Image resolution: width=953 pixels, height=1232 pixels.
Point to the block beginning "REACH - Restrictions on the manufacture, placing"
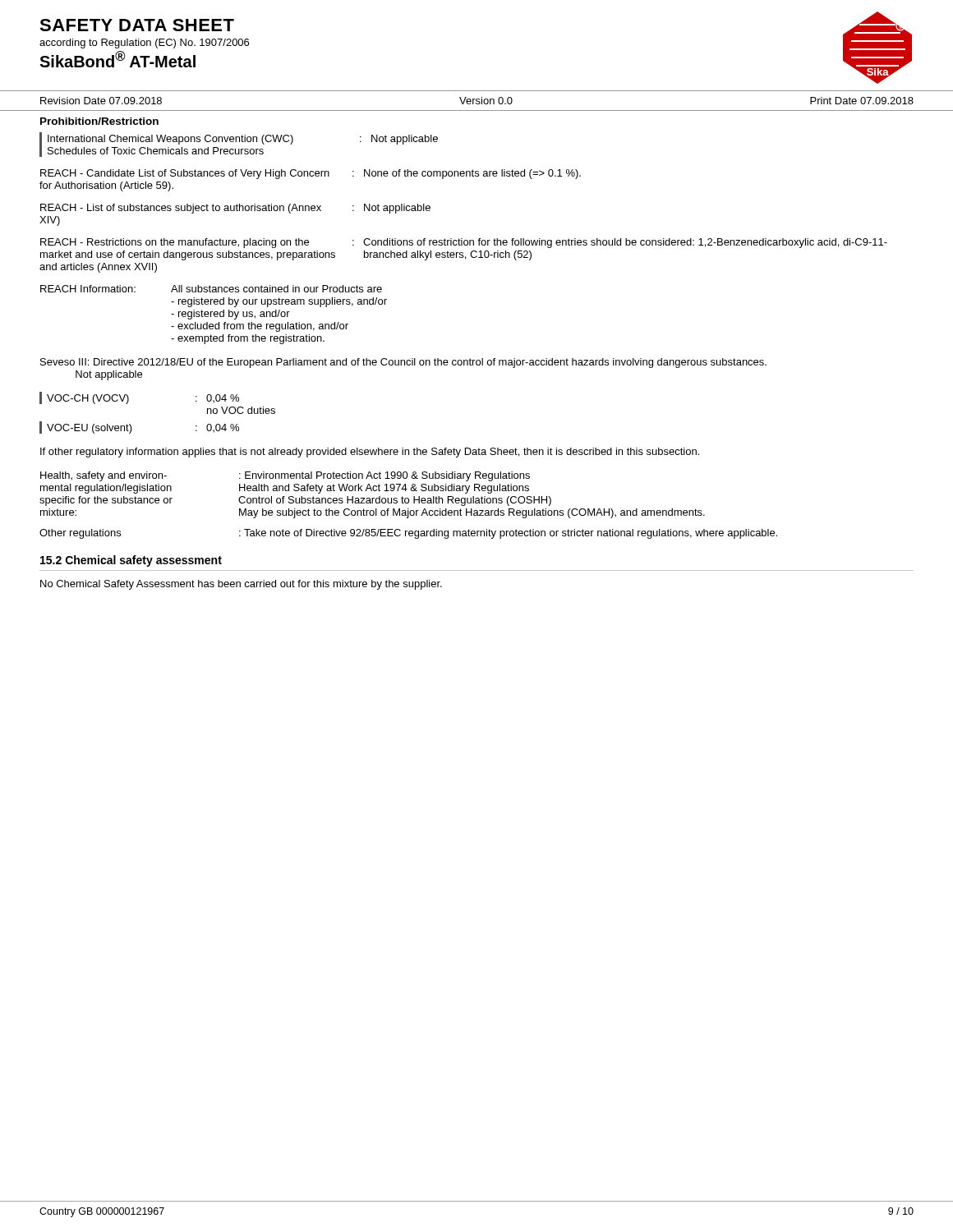(476, 254)
